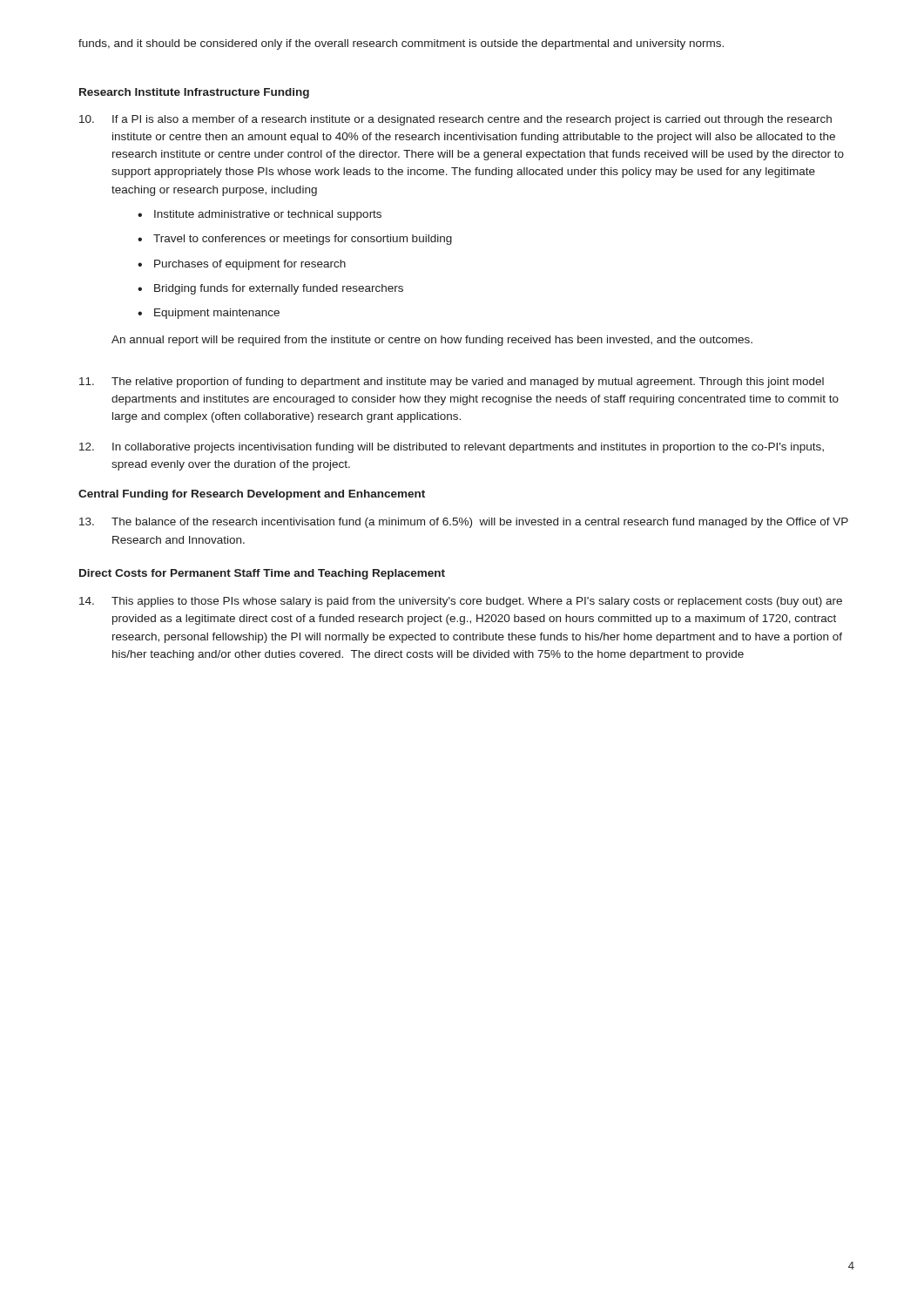Image resolution: width=924 pixels, height=1307 pixels.
Task: Find the text starting "If a PI"
Action: coord(455,120)
